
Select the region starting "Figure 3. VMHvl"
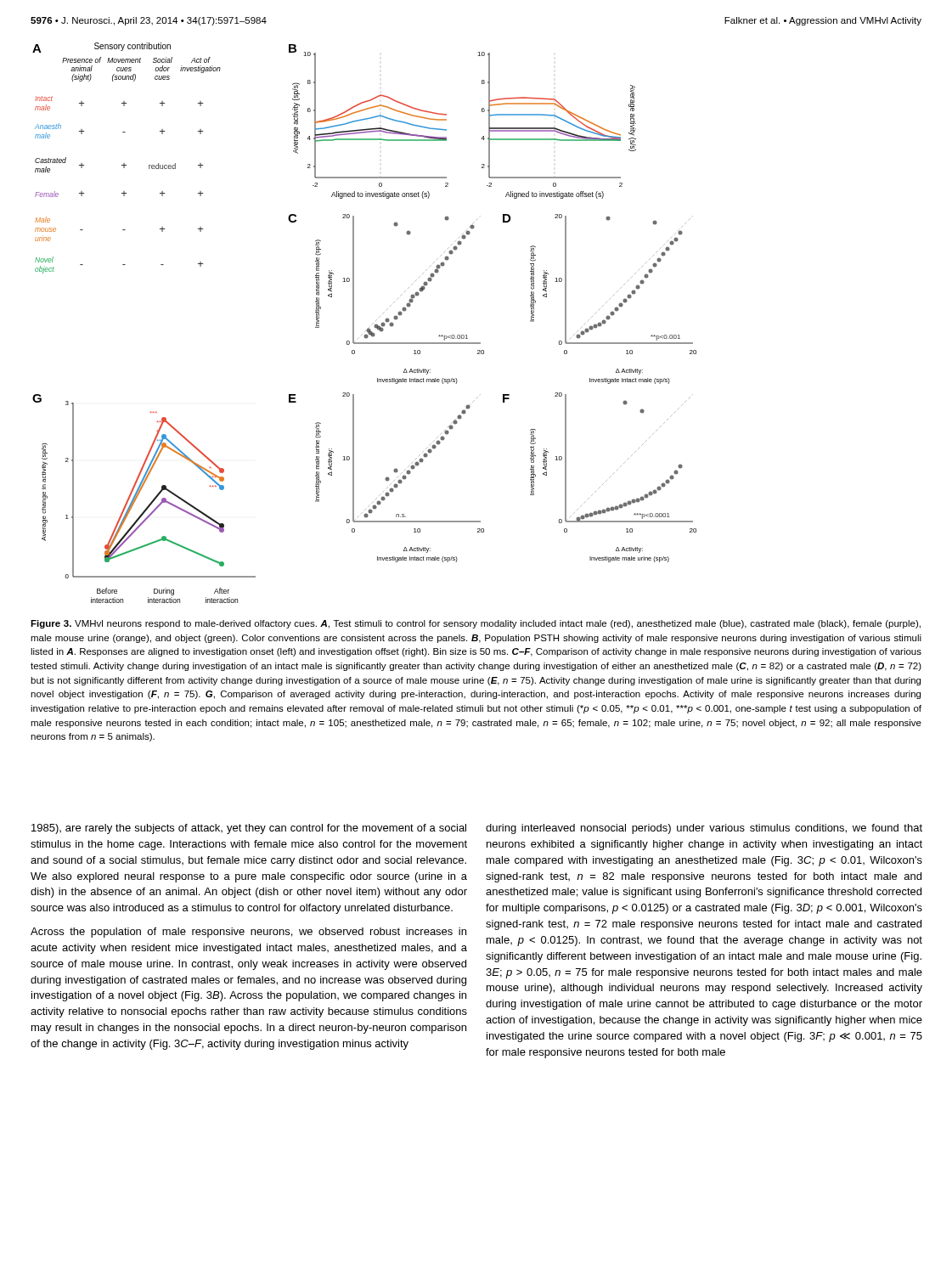pyautogui.click(x=476, y=680)
